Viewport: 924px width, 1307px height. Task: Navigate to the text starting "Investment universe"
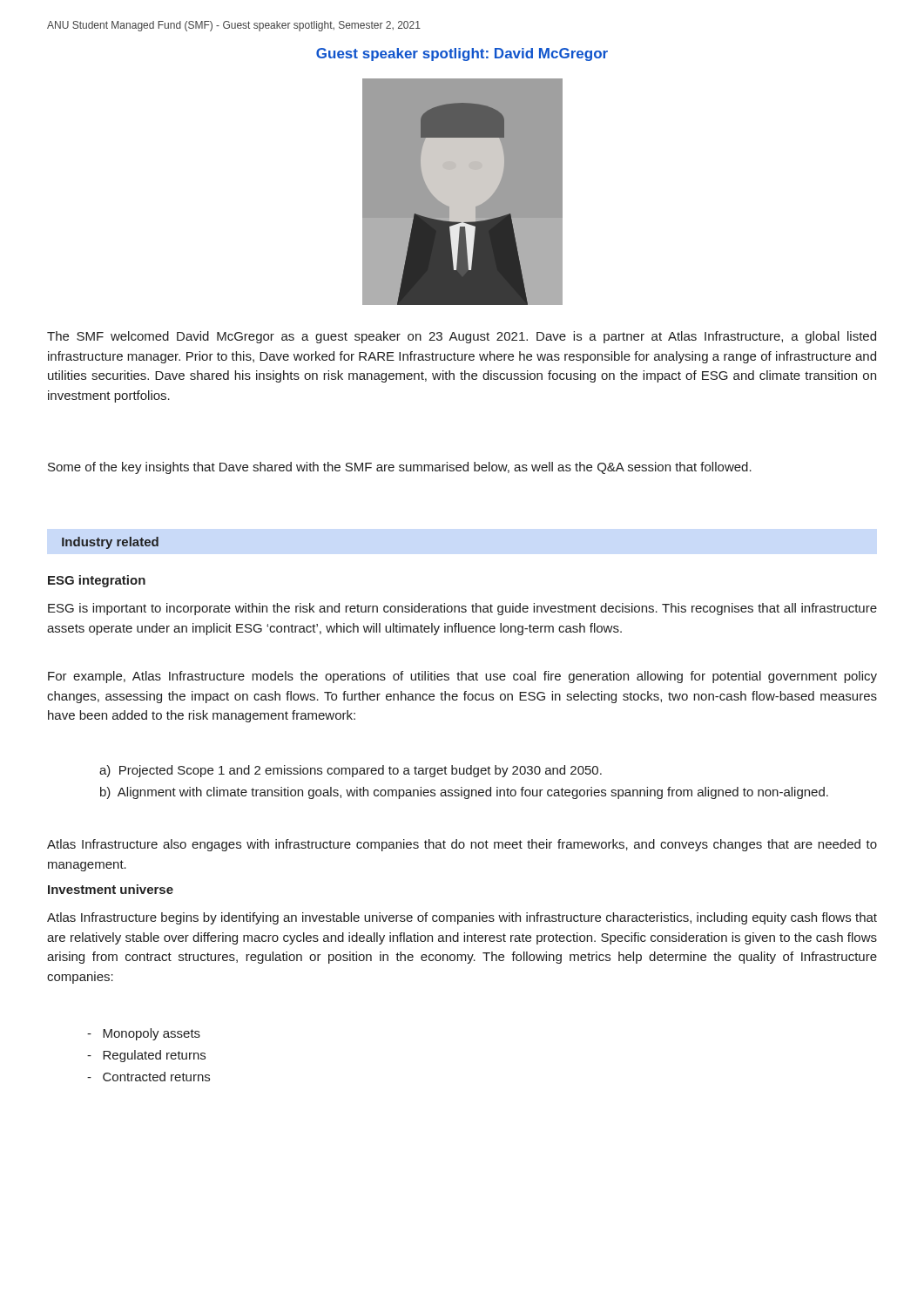(x=110, y=889)
